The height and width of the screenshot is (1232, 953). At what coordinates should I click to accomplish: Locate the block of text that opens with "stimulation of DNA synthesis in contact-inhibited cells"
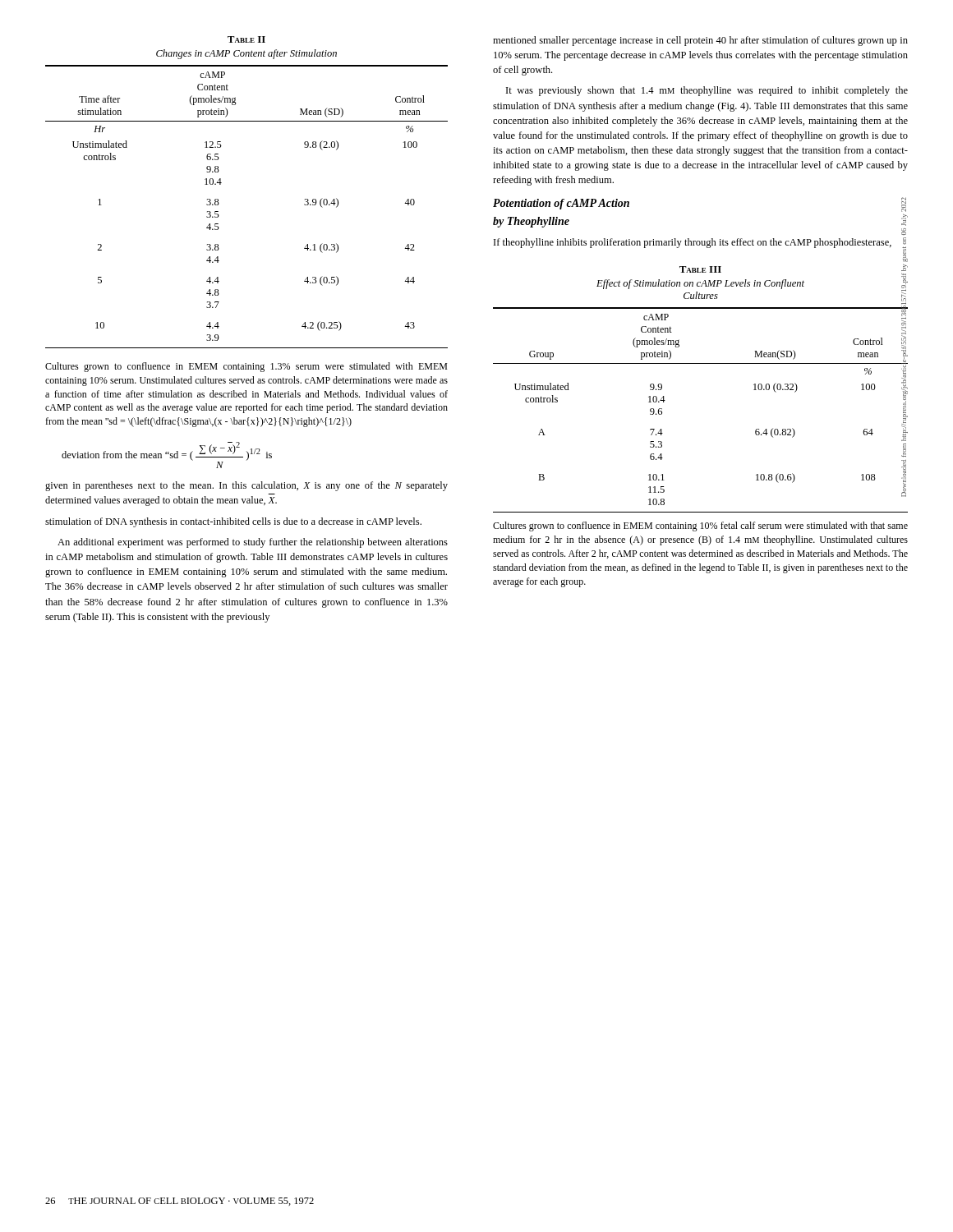click(246, 569)
